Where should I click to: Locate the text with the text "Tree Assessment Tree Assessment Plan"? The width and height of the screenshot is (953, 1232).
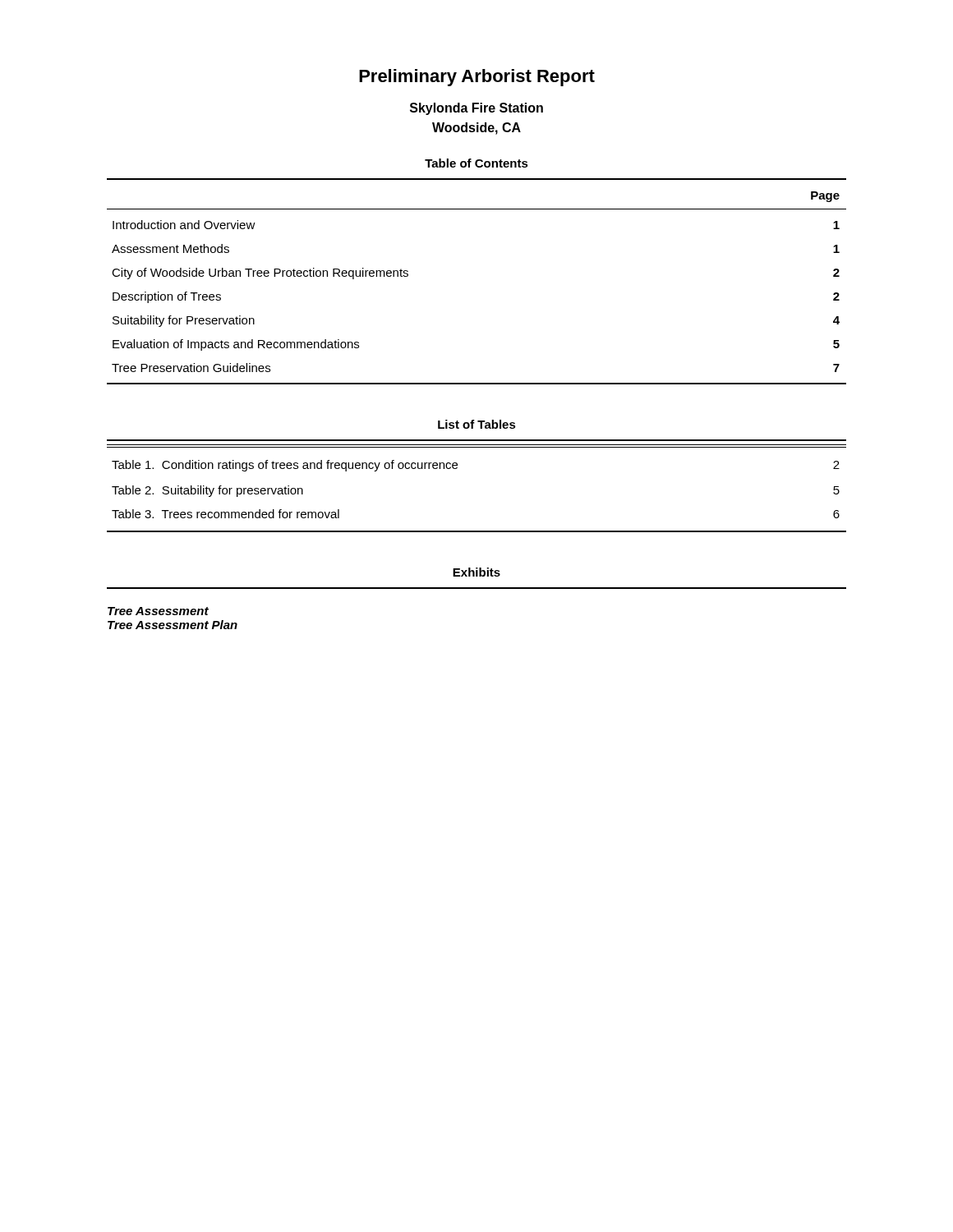click(172, 618)
